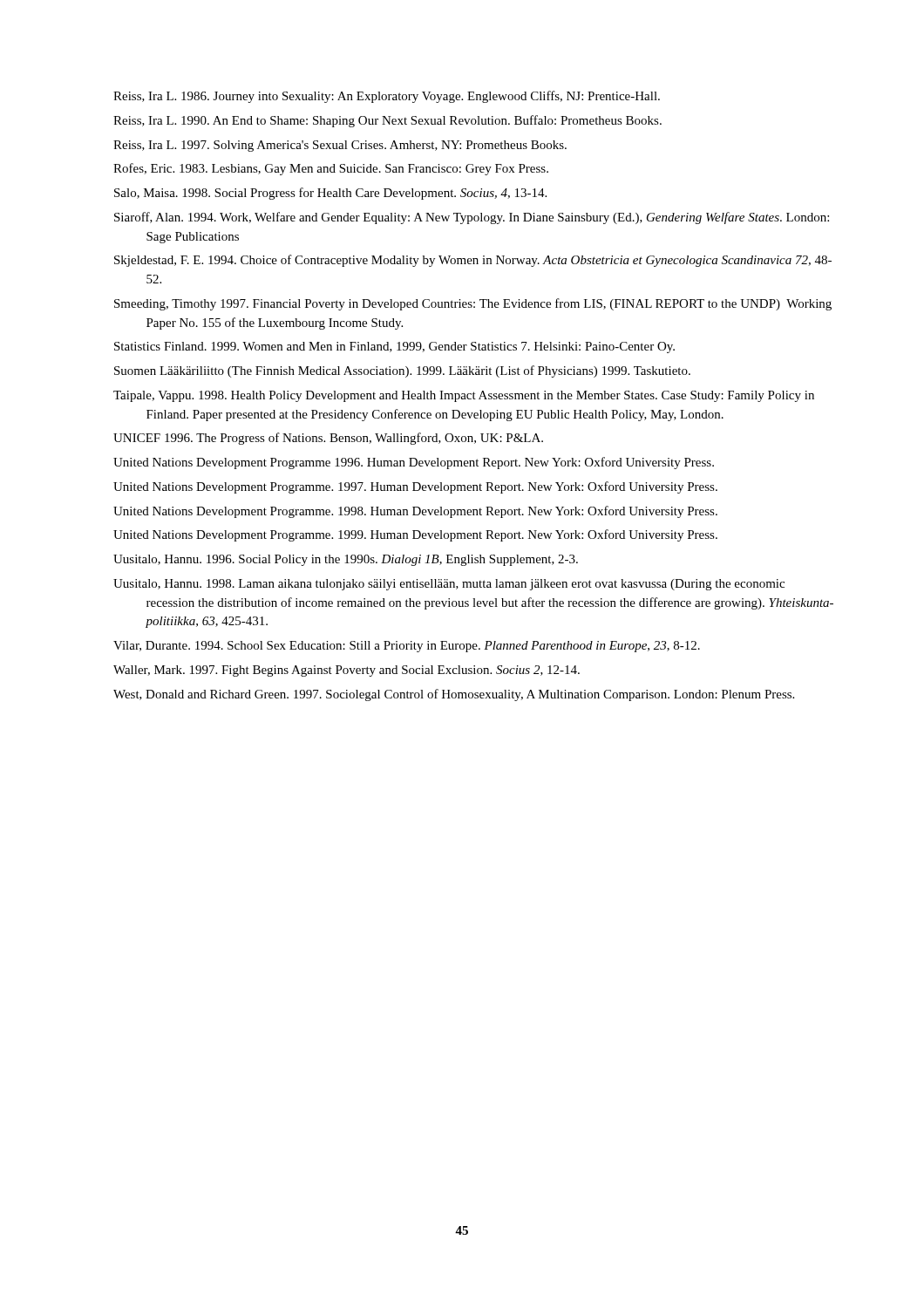
Task: Point to the region starting "Vilar, Durante. 1994."
Action: click(407, 645)
